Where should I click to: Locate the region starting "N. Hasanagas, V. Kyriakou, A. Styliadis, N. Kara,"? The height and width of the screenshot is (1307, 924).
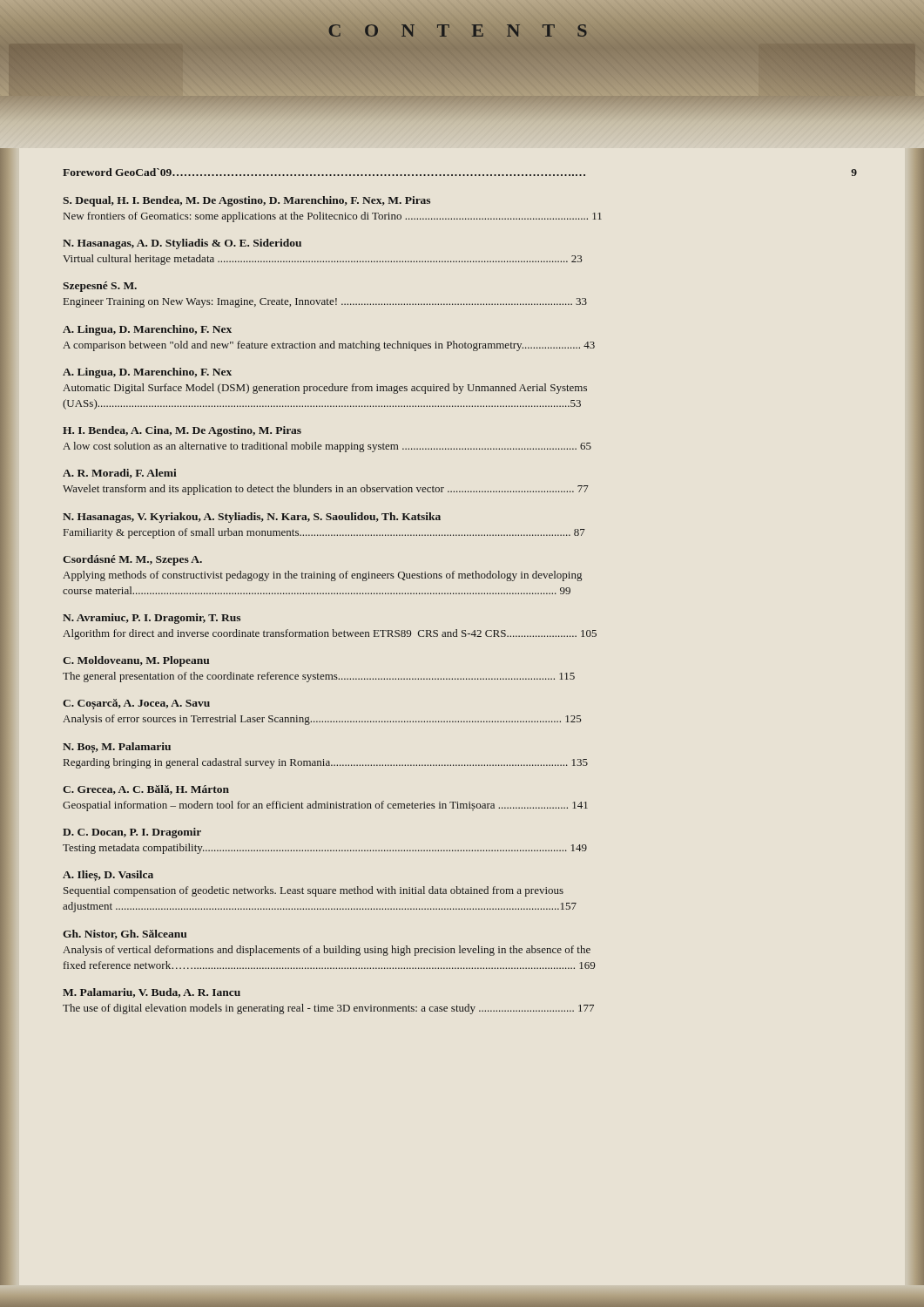point(462,525)
